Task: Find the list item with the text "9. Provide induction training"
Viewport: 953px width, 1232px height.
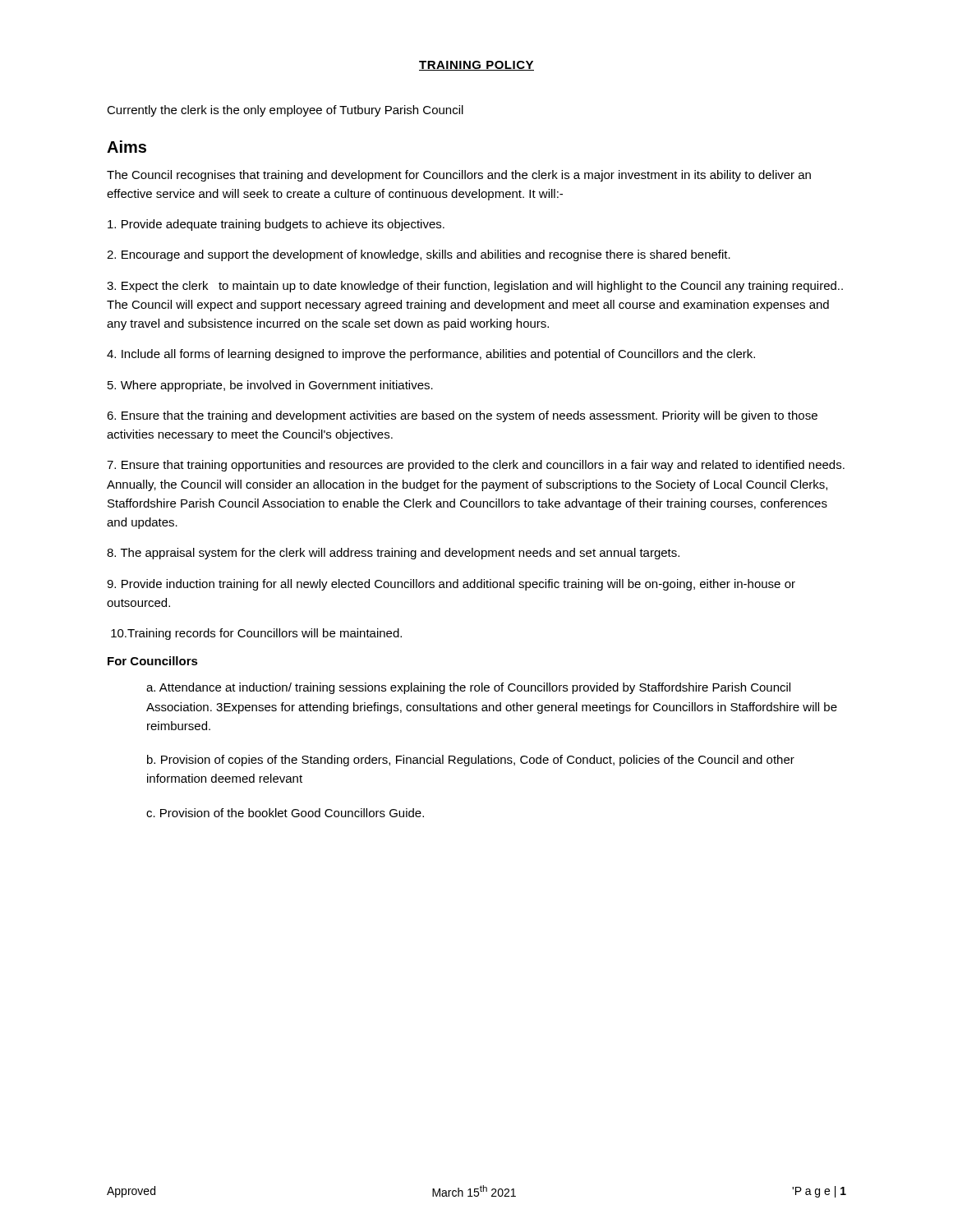Action: click(451, 593)
